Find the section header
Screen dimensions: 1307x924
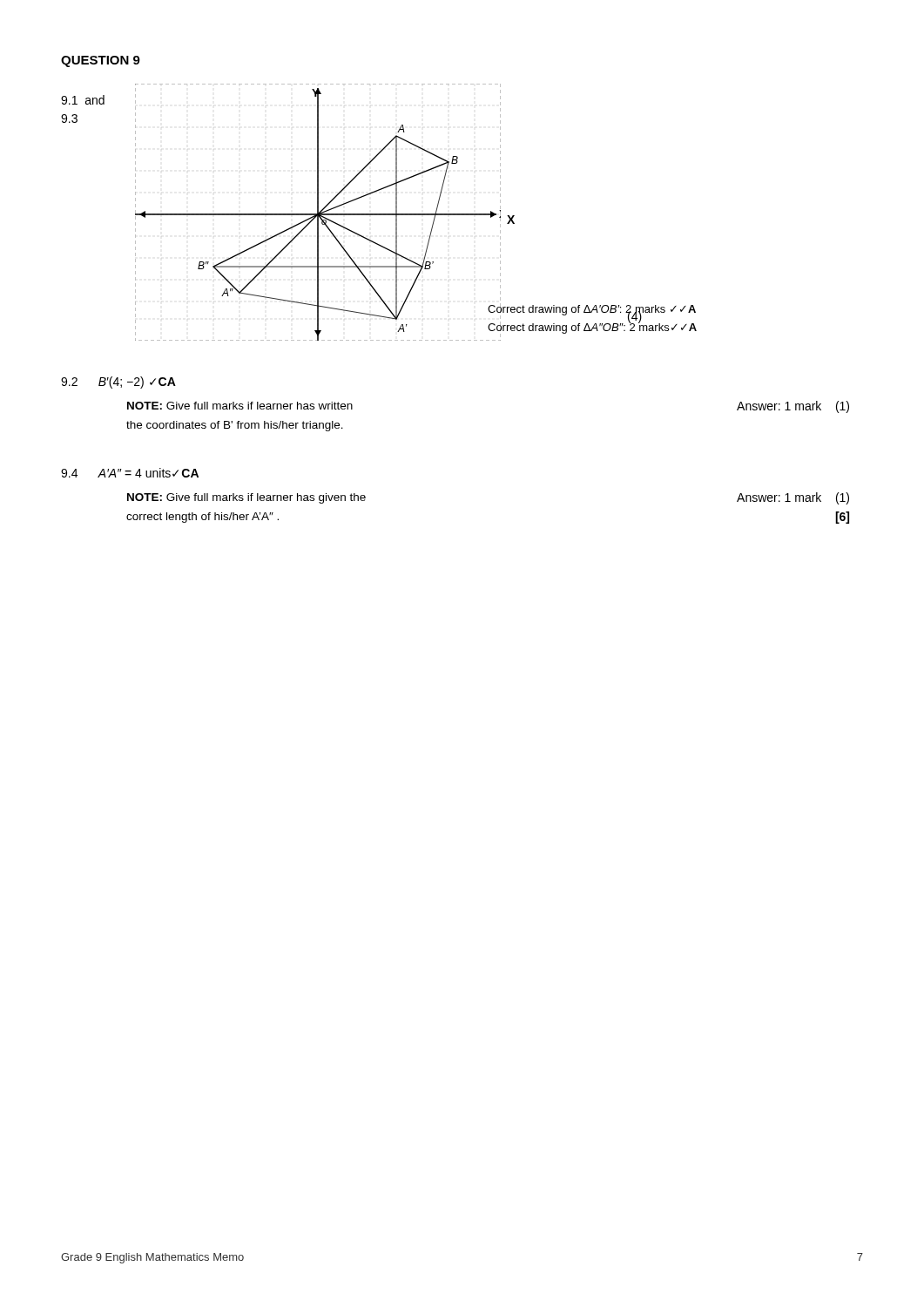pyautogui.click(x=101, y=60)
